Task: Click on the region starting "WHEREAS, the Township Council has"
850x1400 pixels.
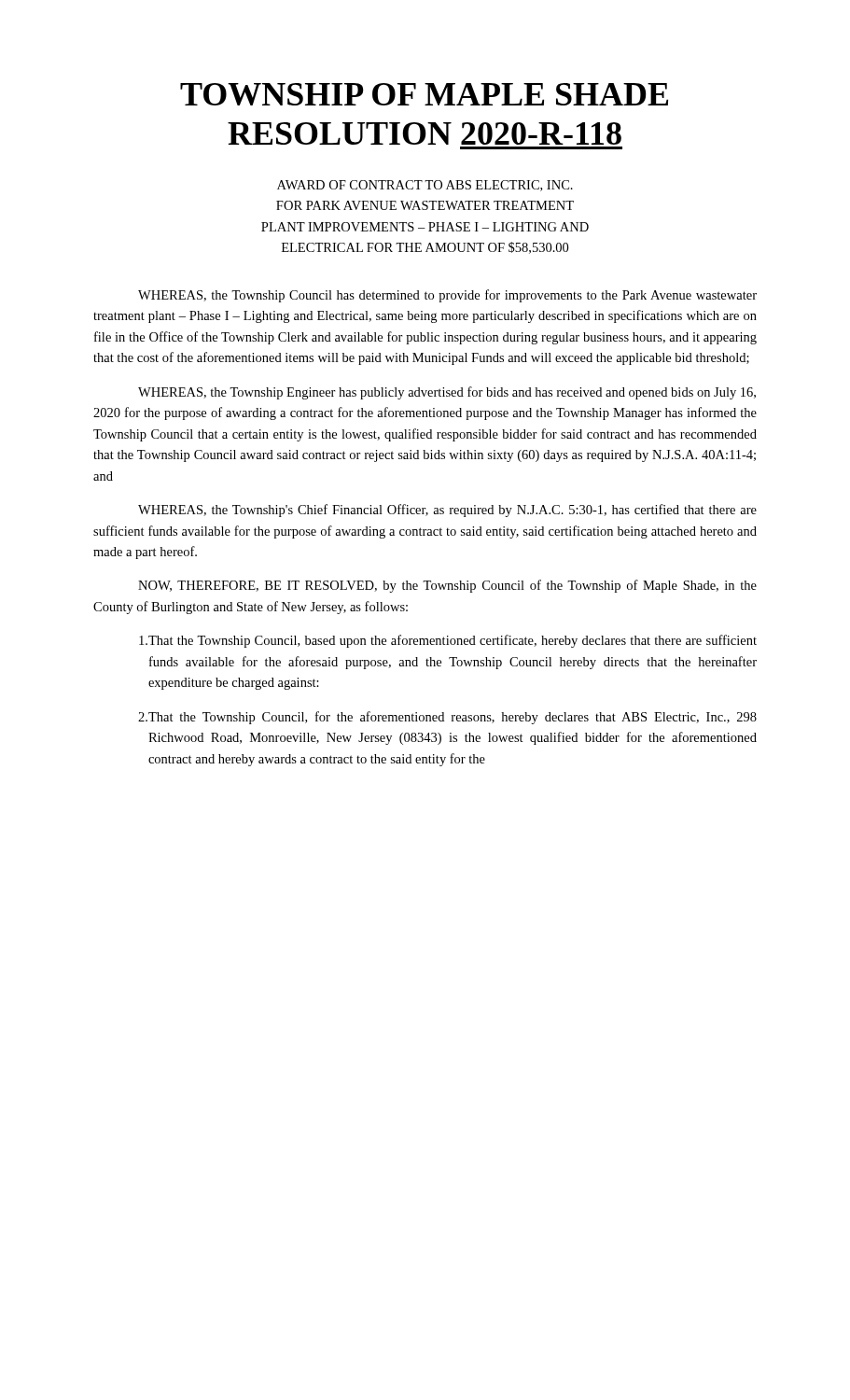Action: pyautogui.click(x=425, y=326)
